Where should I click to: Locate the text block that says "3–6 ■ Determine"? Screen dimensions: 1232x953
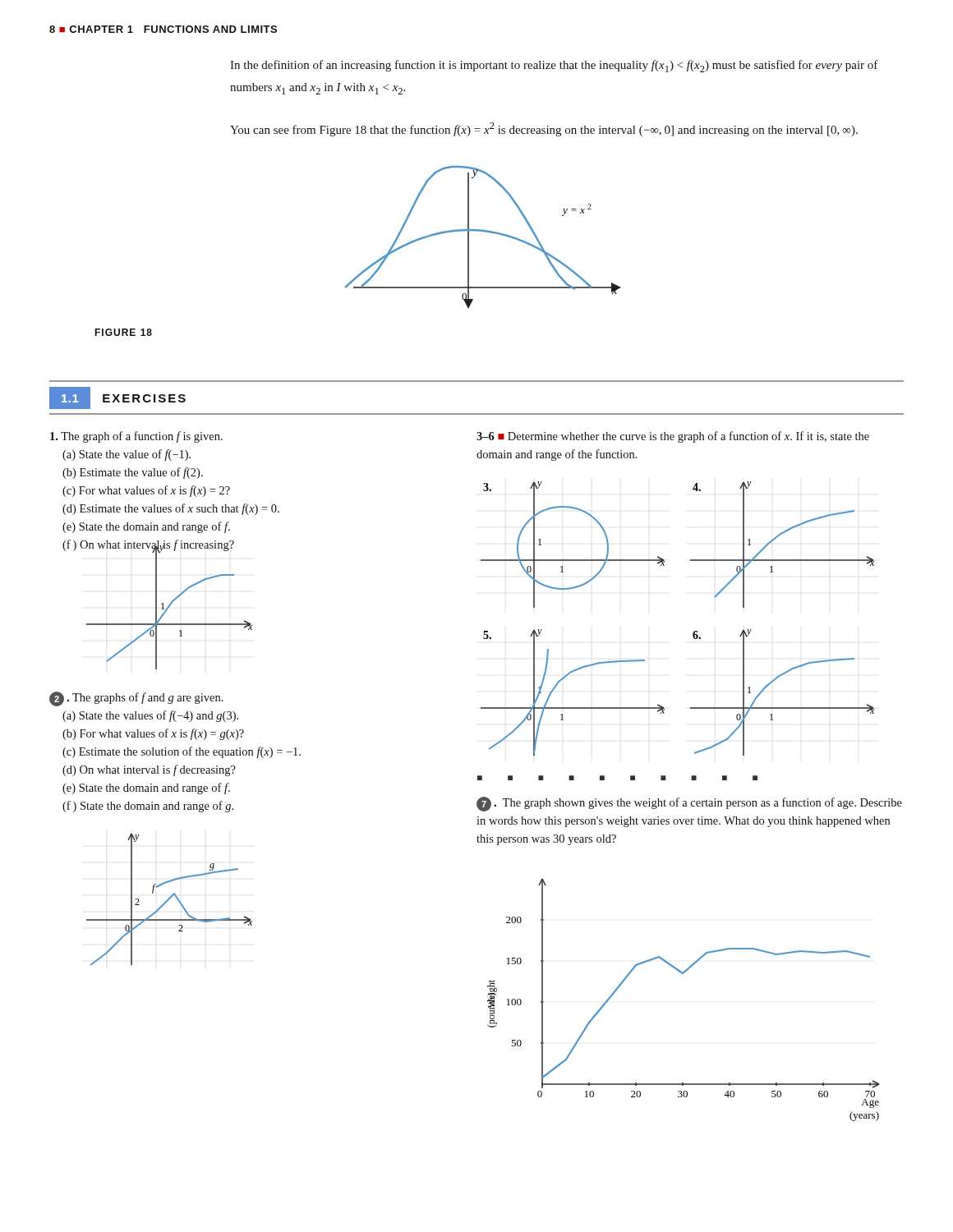[673, 445]
